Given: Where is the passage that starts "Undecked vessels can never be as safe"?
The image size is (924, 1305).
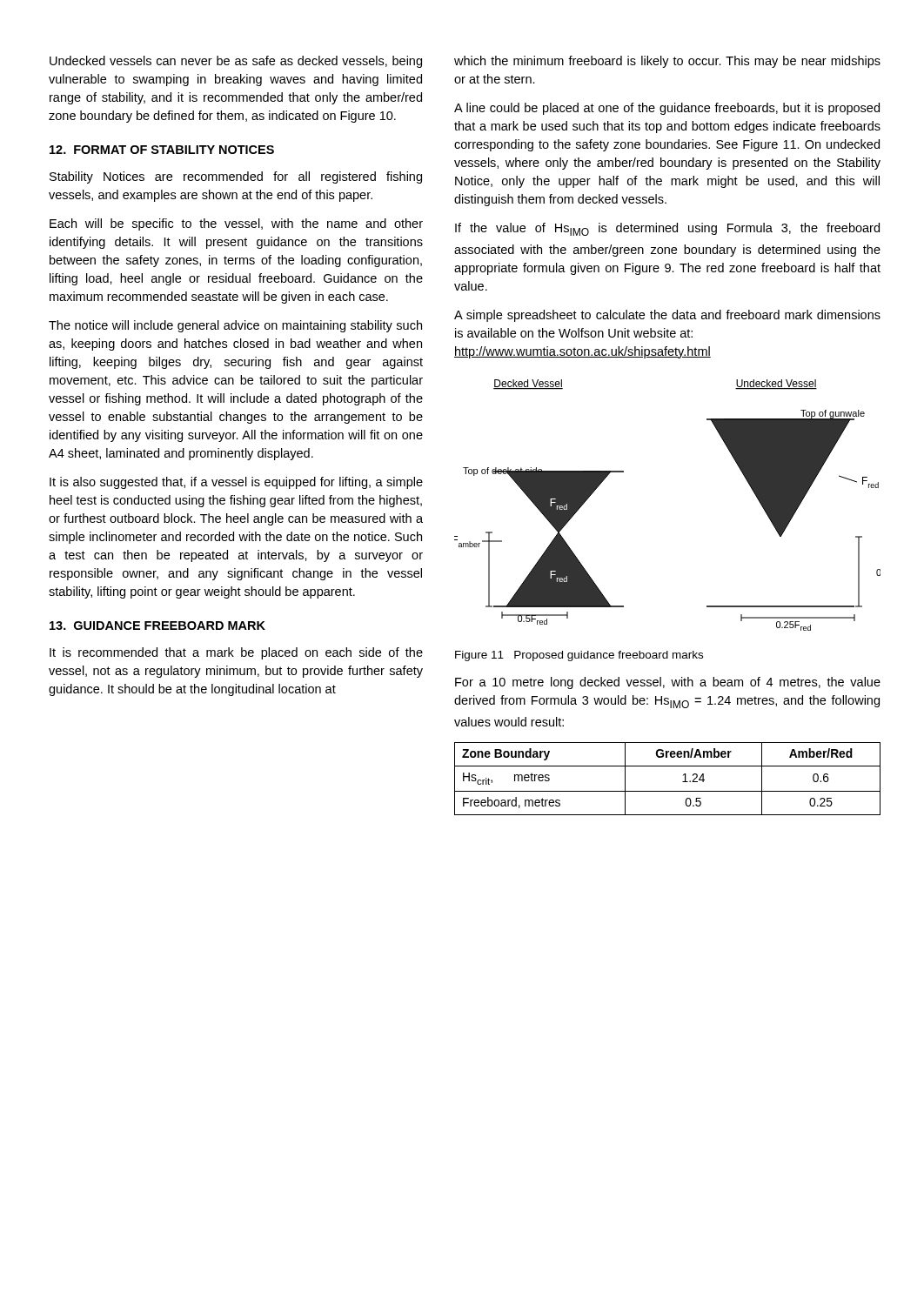Looking at the screenshot, I should click(236, 89).
